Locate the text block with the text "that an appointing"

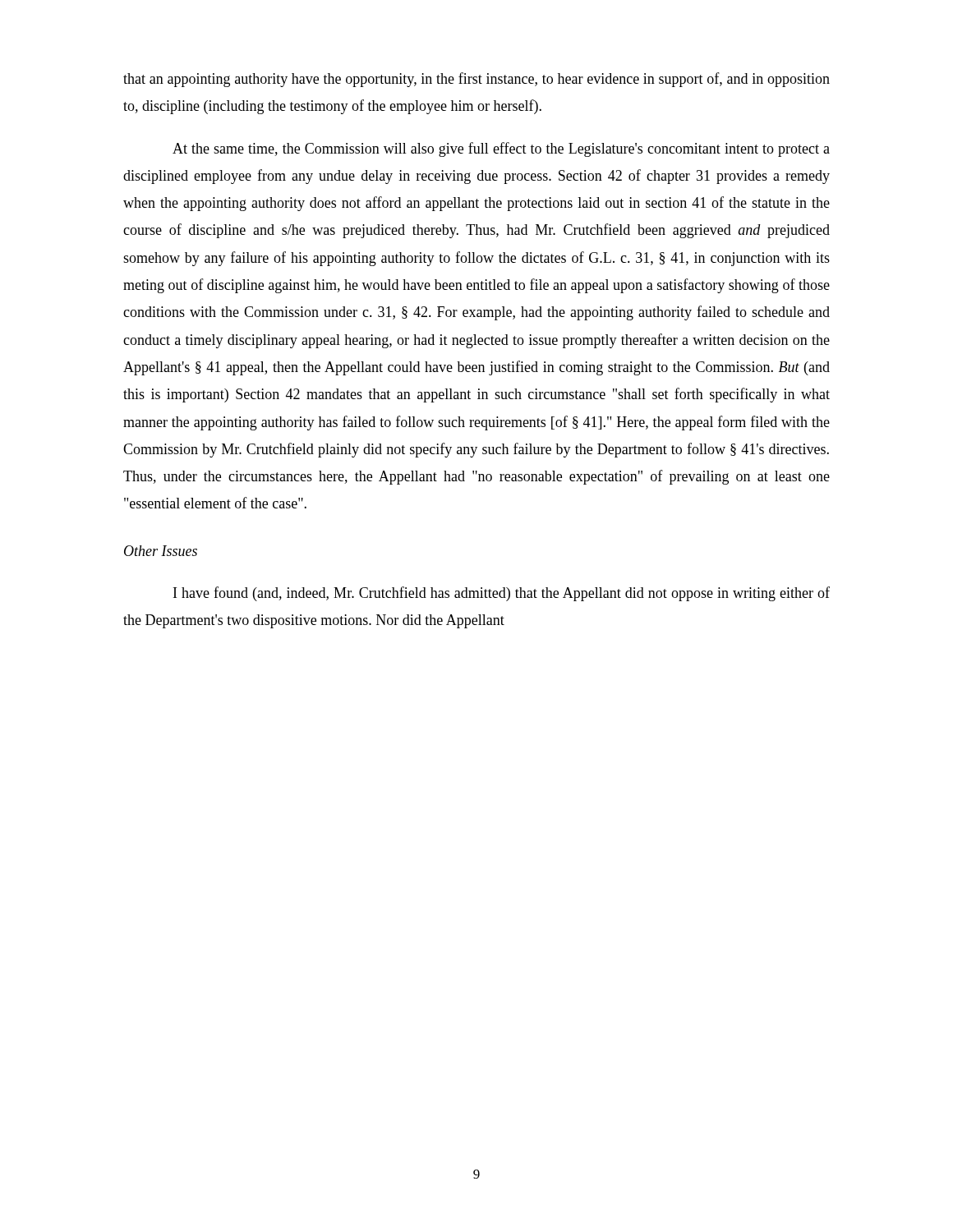pyautogui.click(x=476, y=93)
